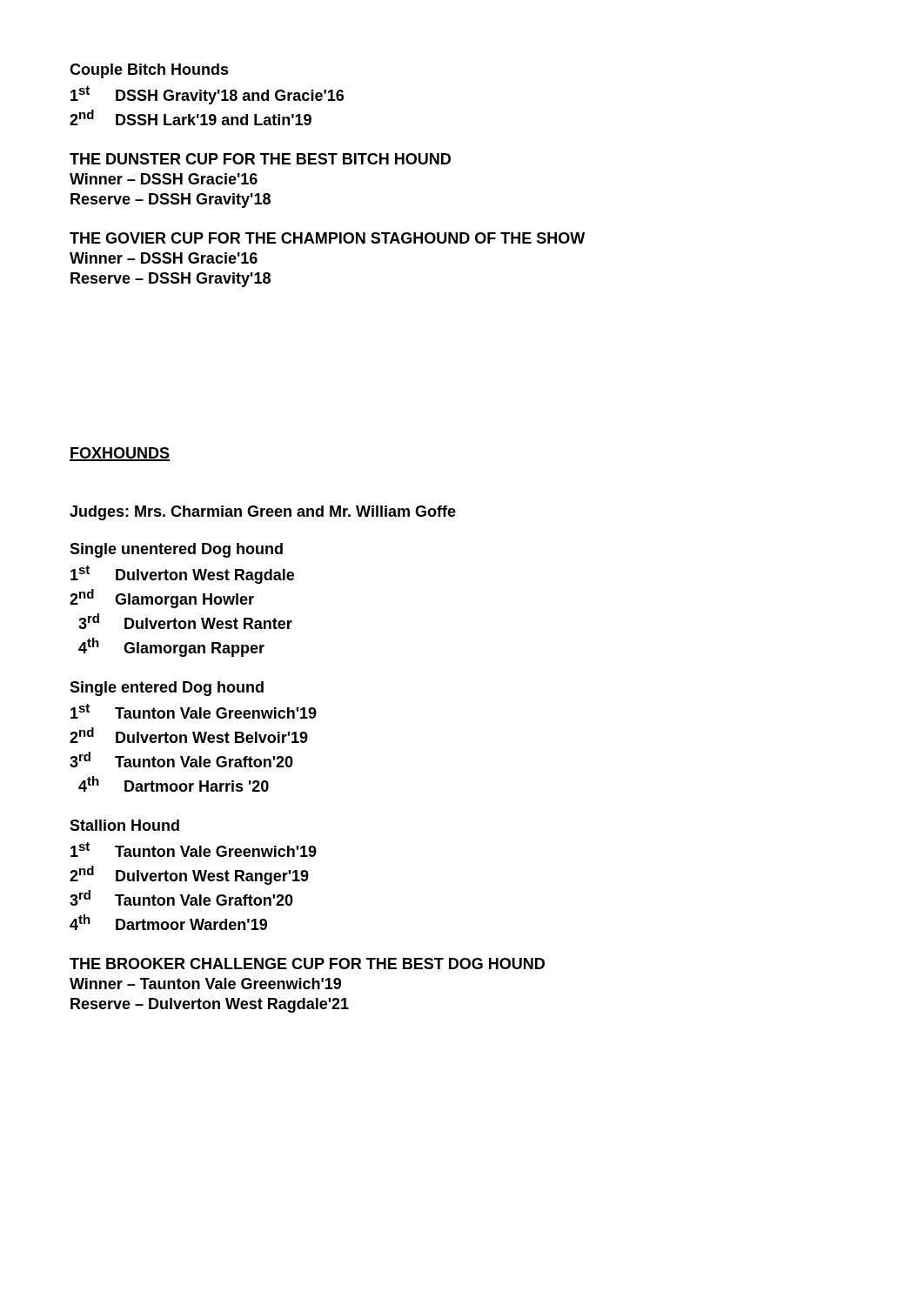Image resolution: width=924 pixels, height=1305 pixels.
Task: Click on the list item with the text "4th Dartmoor Harris '20"
Action: click(x=169, y=785)
